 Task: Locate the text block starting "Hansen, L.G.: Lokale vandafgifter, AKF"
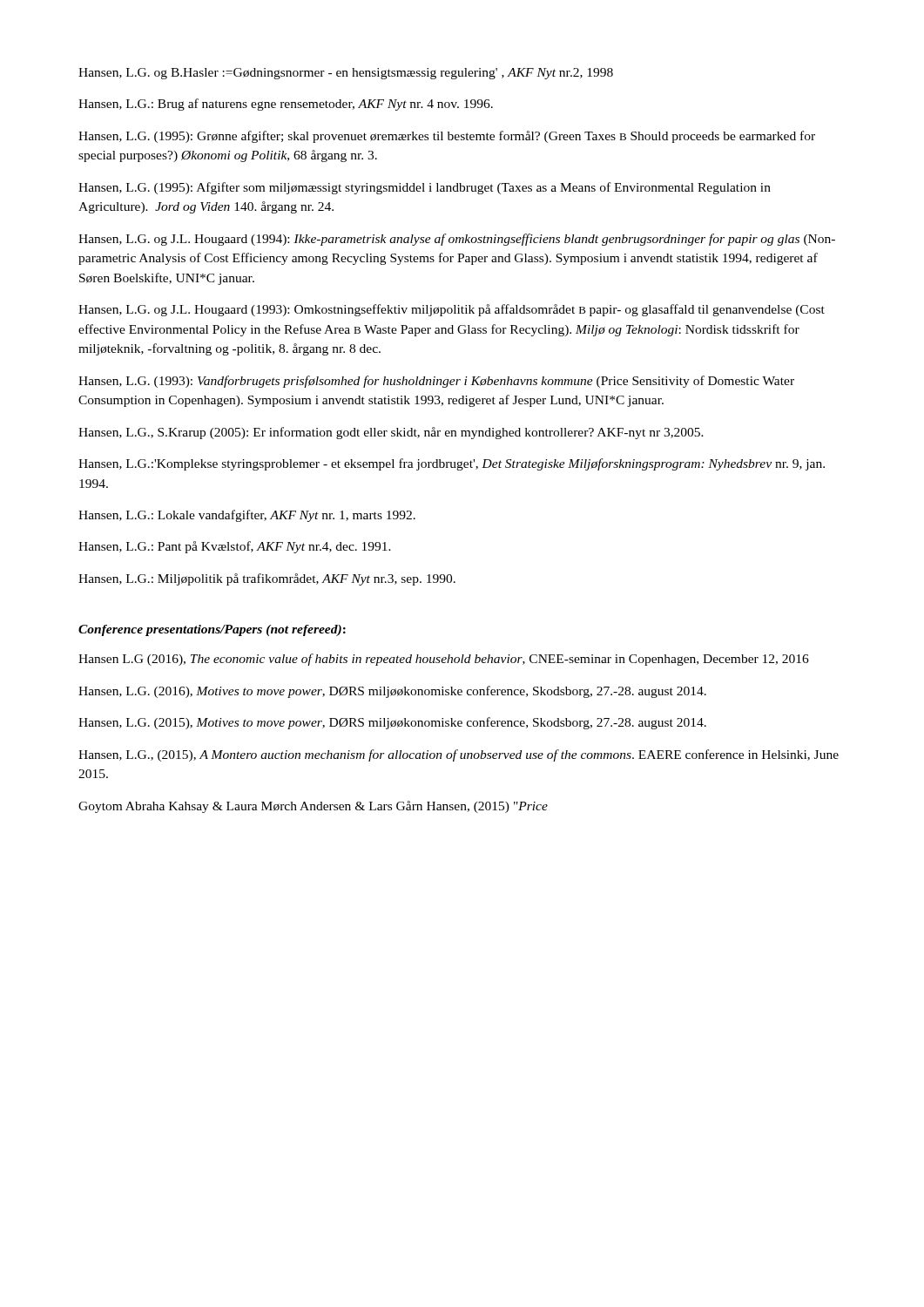tap(247, 515)
